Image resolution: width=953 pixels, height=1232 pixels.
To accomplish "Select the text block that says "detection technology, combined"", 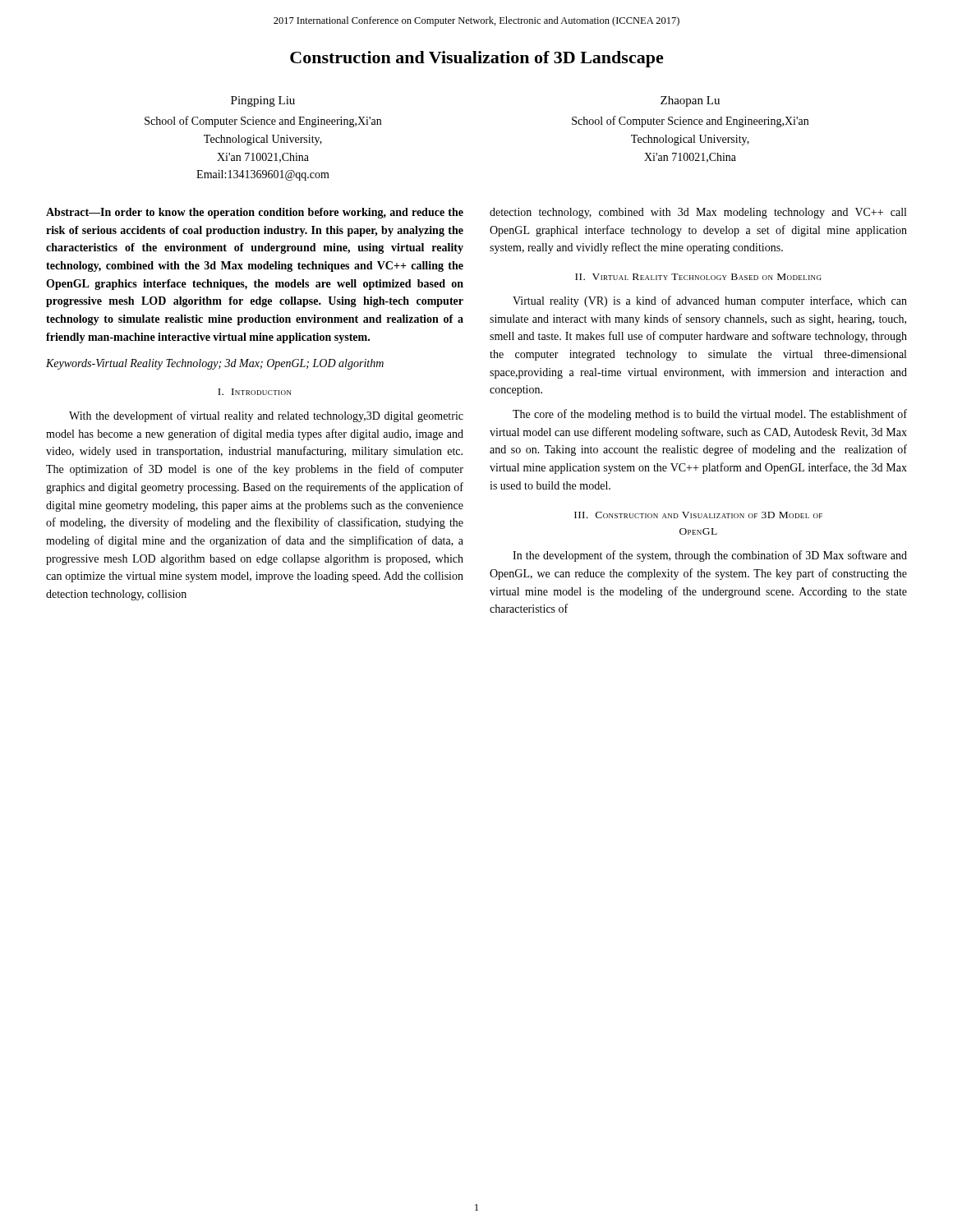I will pyautogui.click(x=698, y=230).
